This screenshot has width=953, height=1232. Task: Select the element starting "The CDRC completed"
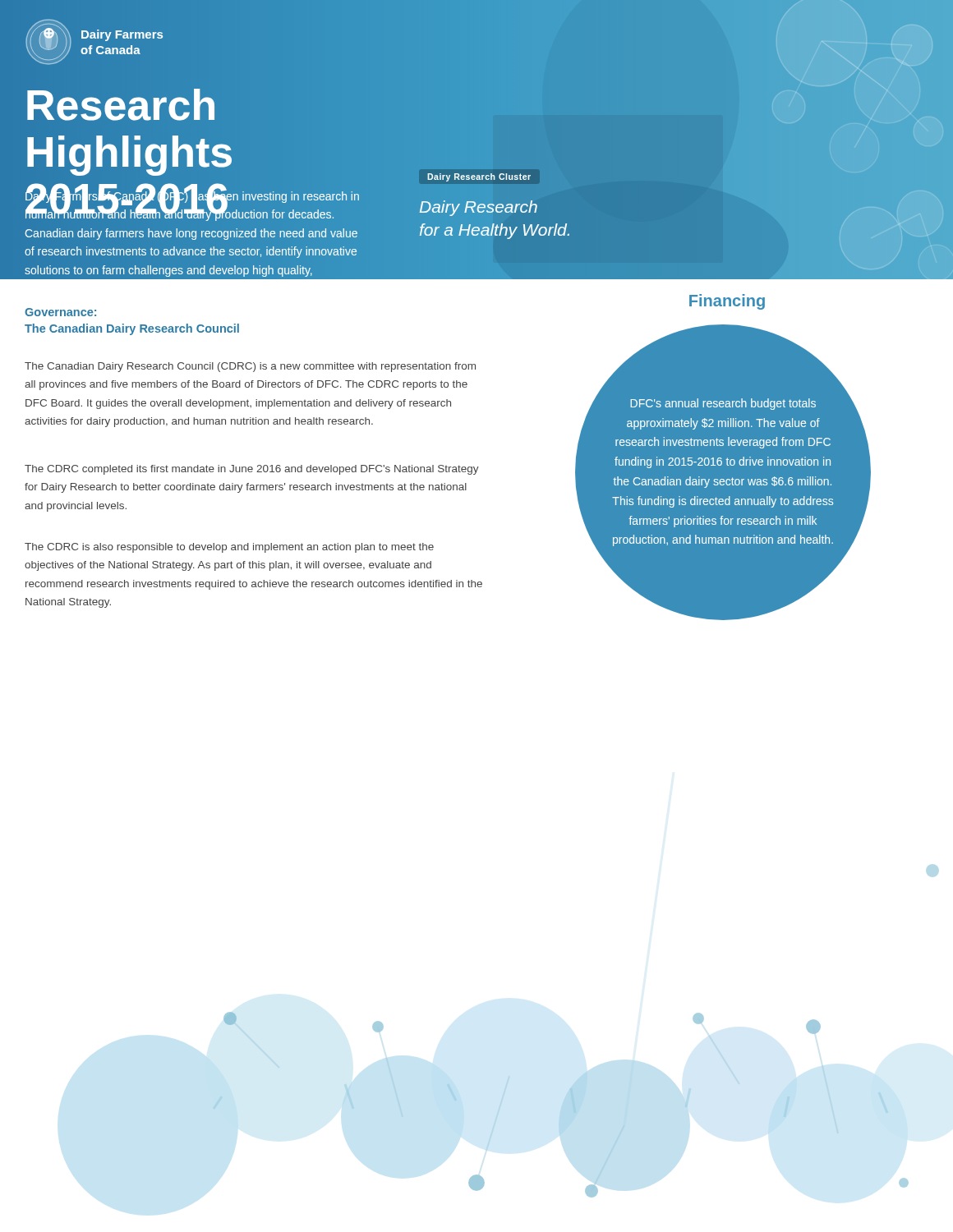click(x=255, y=487)
